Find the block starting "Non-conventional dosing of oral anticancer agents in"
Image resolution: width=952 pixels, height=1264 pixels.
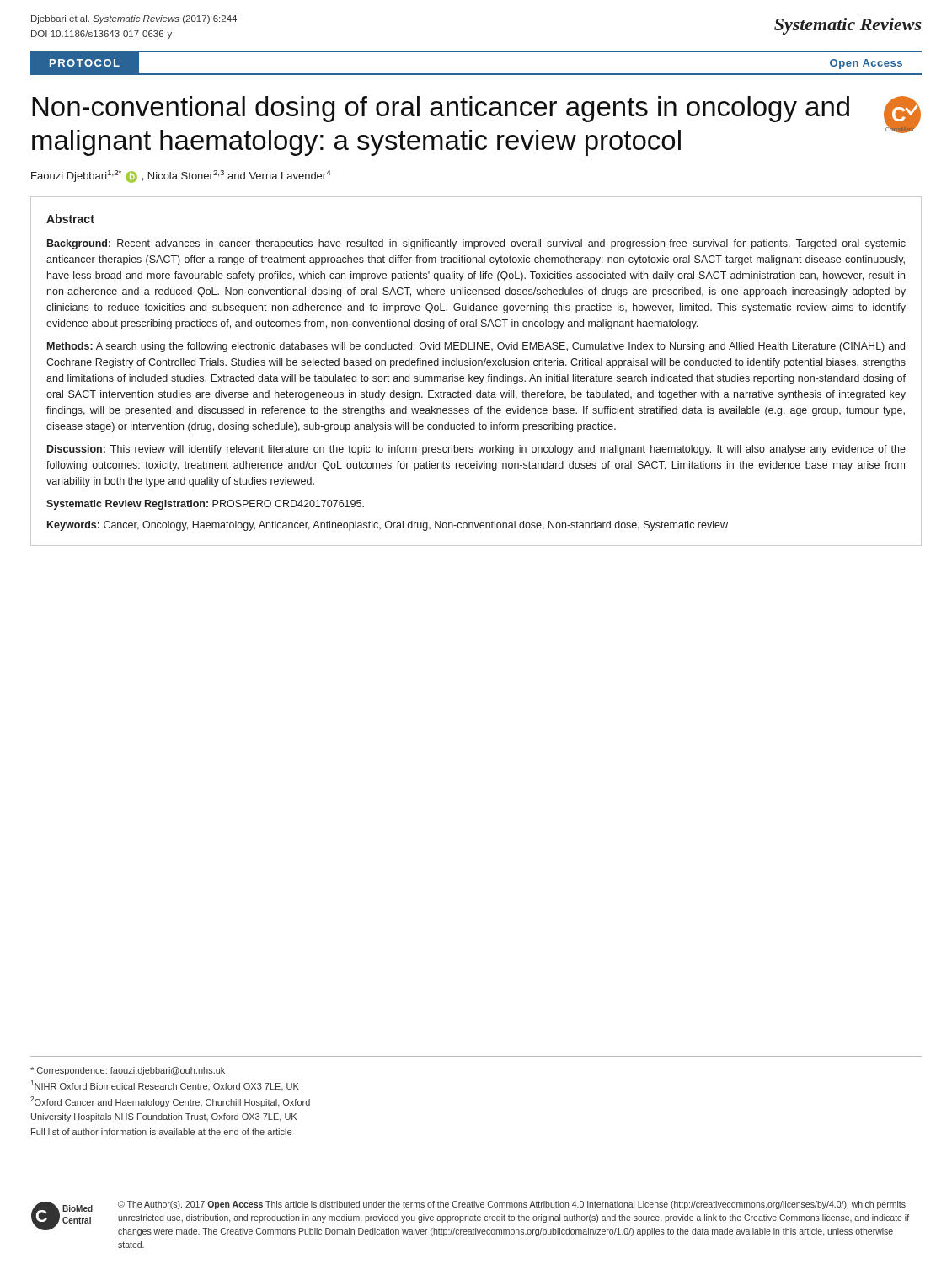(476, 124)
